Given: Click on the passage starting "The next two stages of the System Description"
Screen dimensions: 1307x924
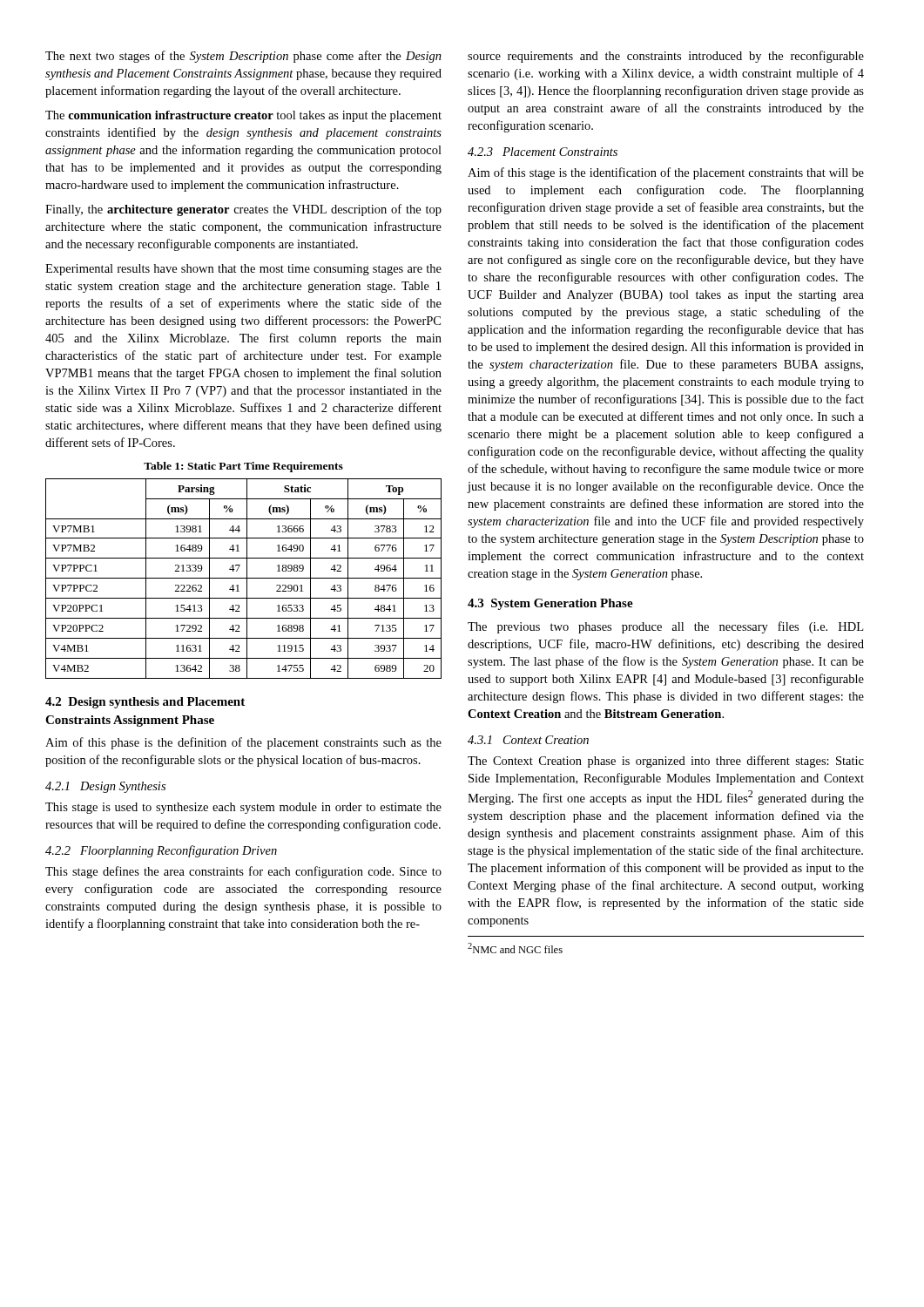Looking at the screenshot, I should point(243,73).
